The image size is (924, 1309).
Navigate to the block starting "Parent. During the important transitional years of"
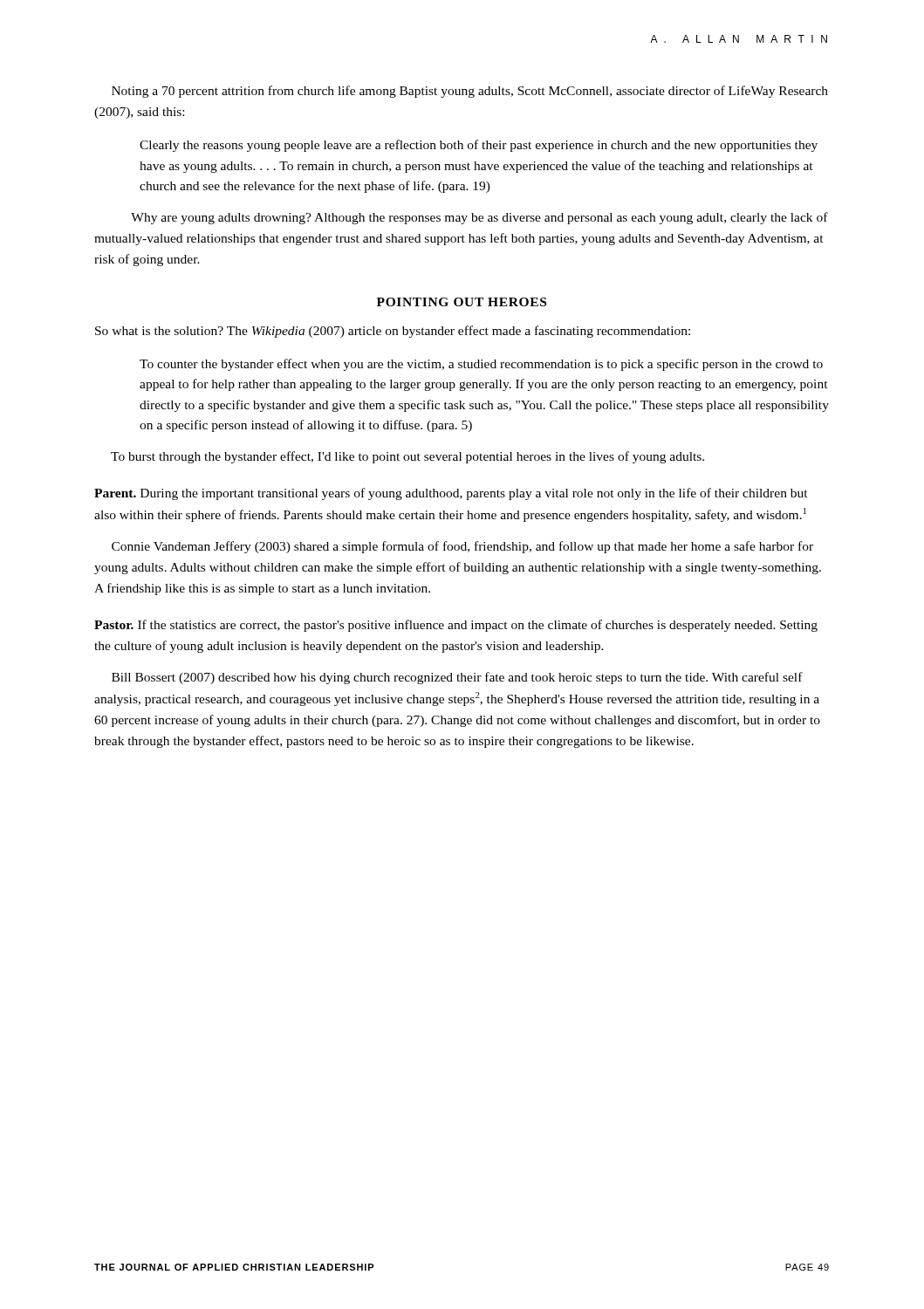[x=451, y=504]
